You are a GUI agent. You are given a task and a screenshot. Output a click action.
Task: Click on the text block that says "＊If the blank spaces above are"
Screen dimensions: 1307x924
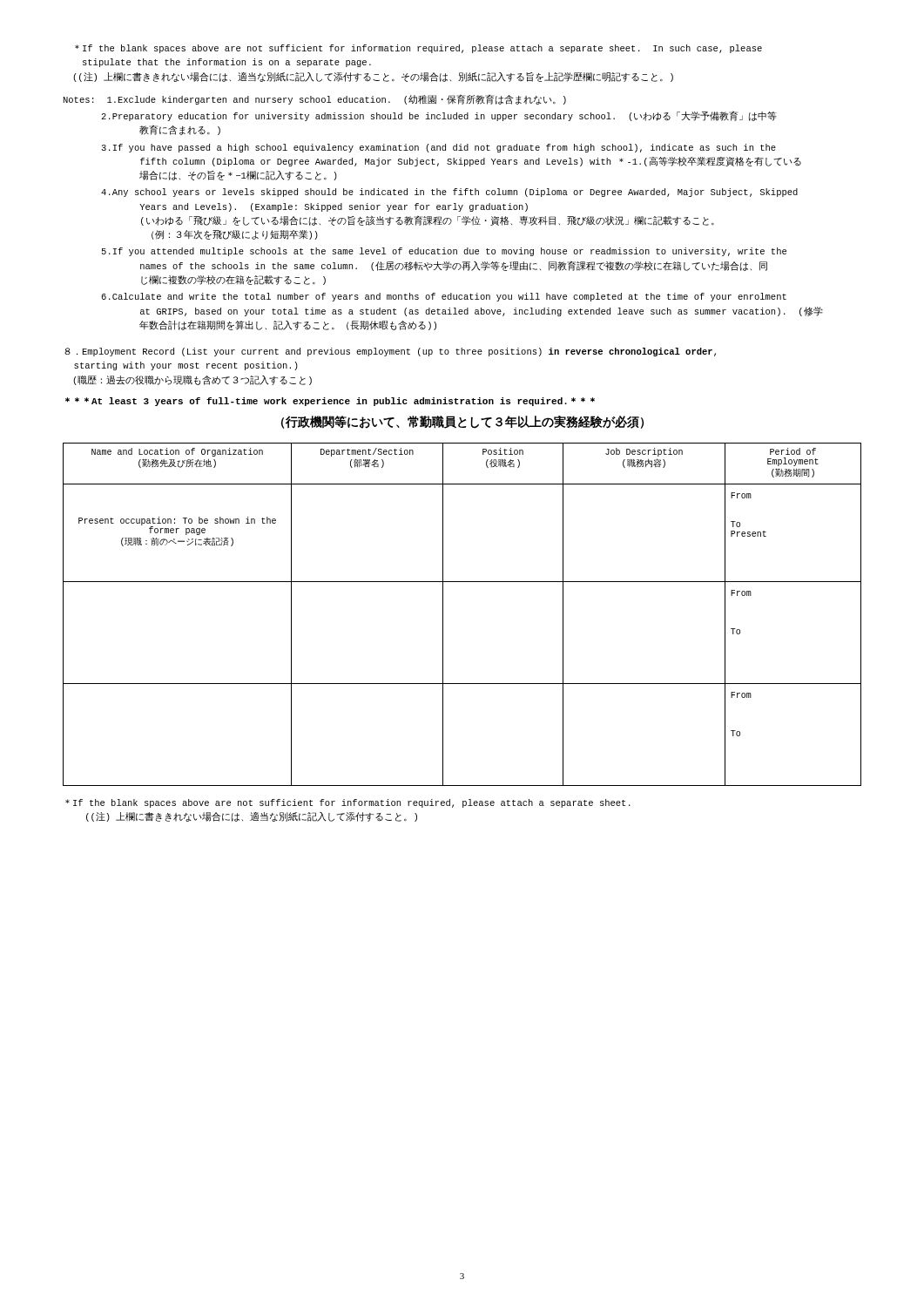coord(413,63)
